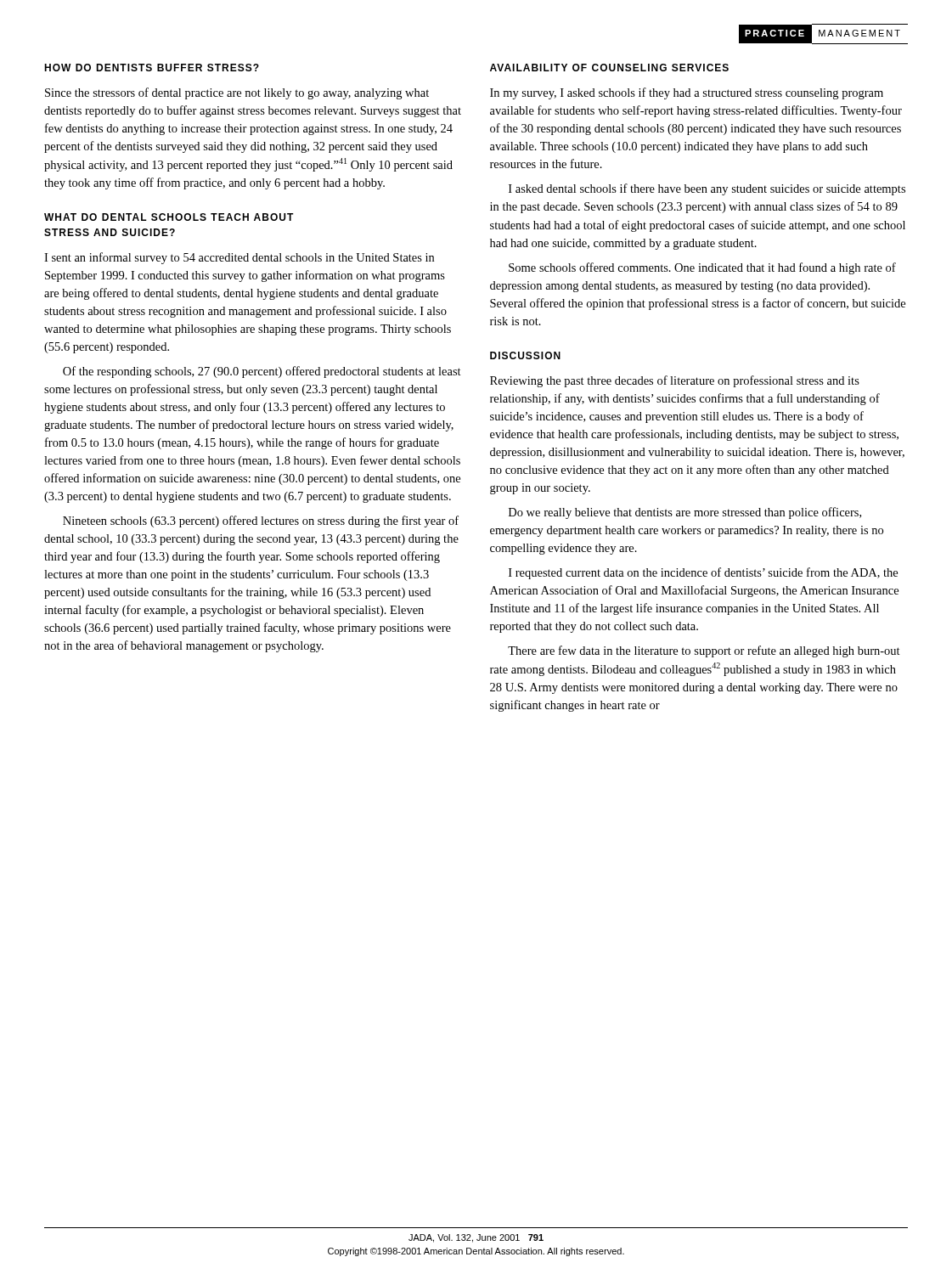Find the section header on this page that starts "AVAILABILITY OF COUNSELING"

pos(610,68)
